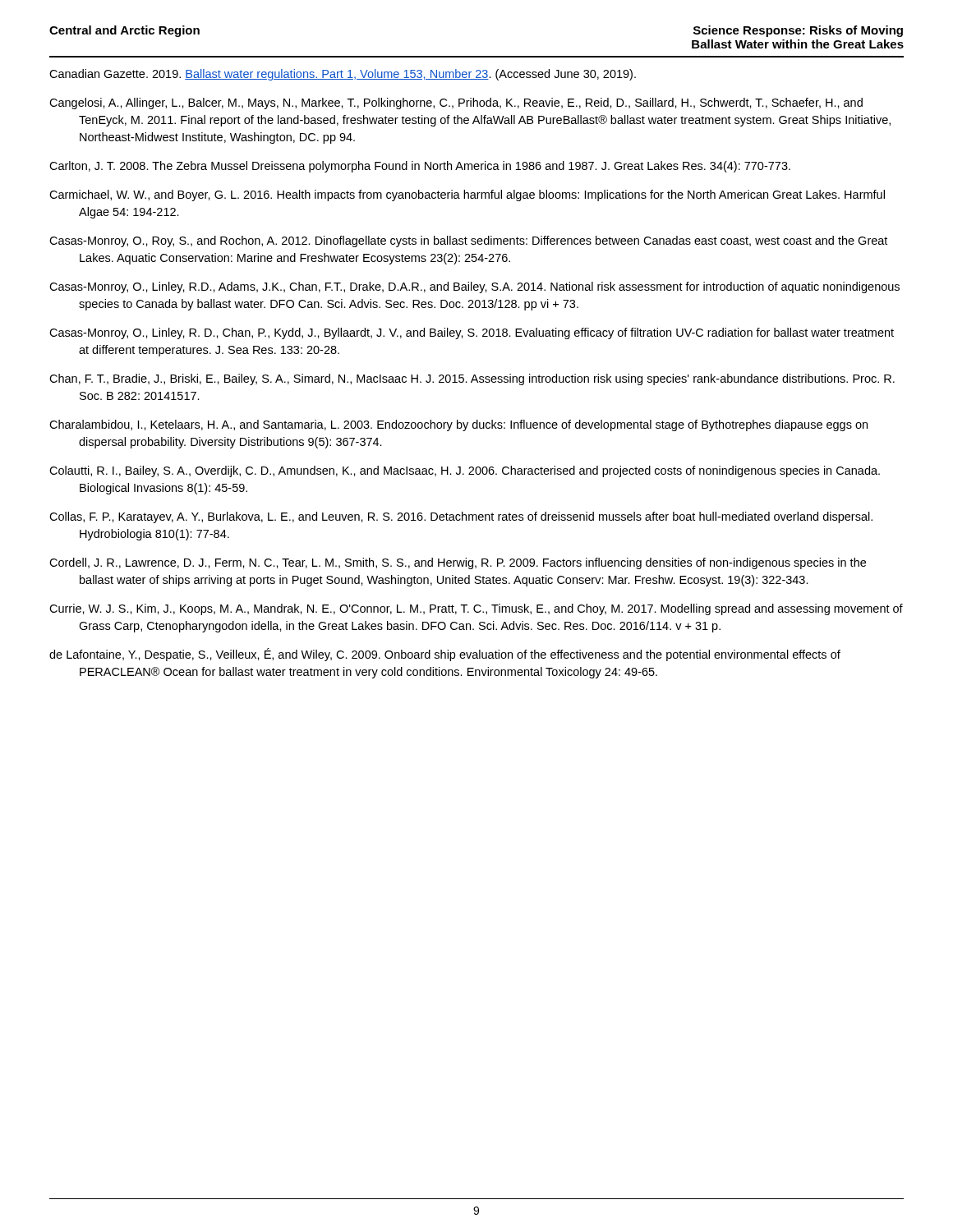Image resolution: width=953 pixels, height=1232 pixels.
Task: Point to the block starting "Cangelosi, A., Allinger,"
Action: click(x=470, y=120)
